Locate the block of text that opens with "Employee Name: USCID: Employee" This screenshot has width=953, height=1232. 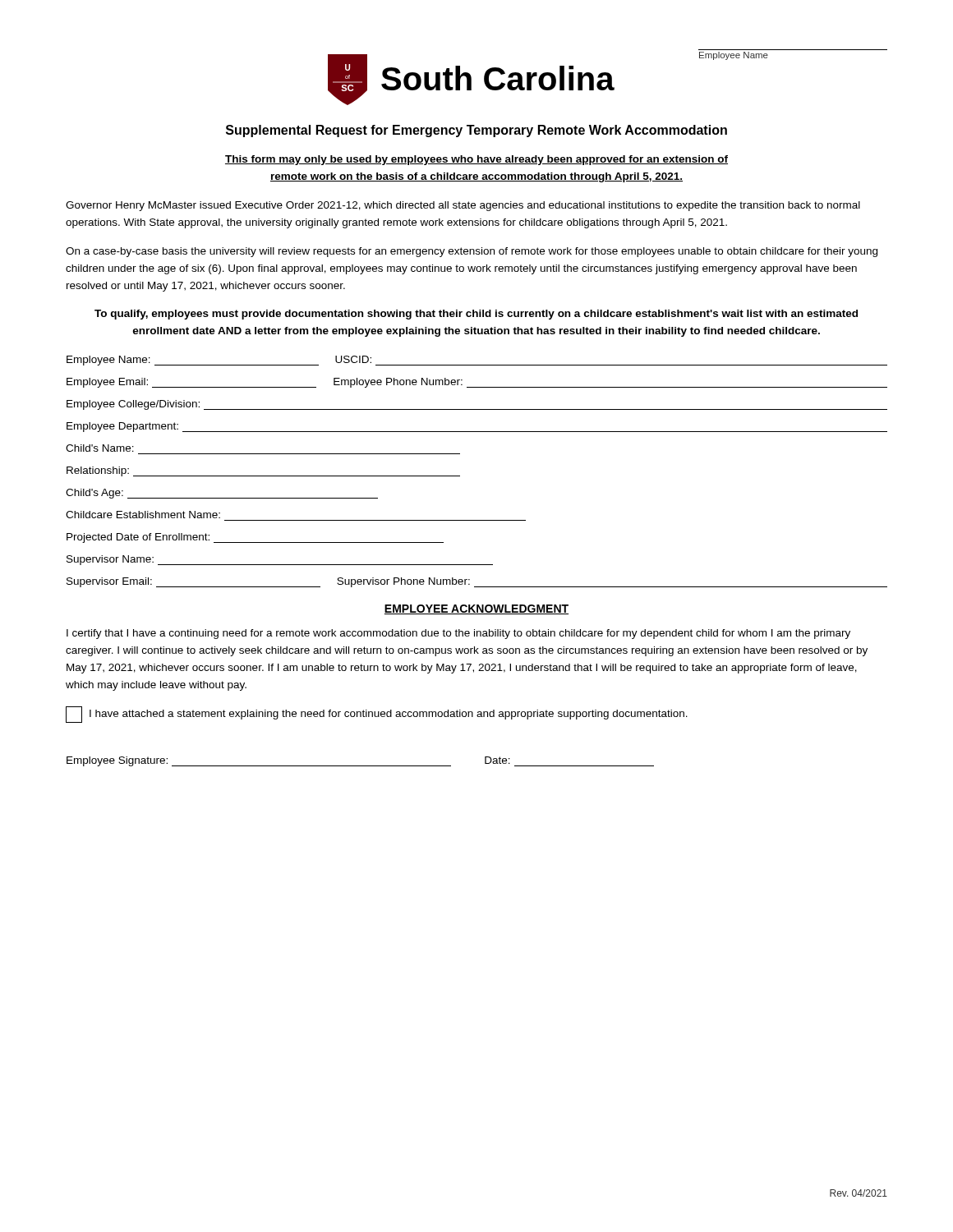pos(476,392)
